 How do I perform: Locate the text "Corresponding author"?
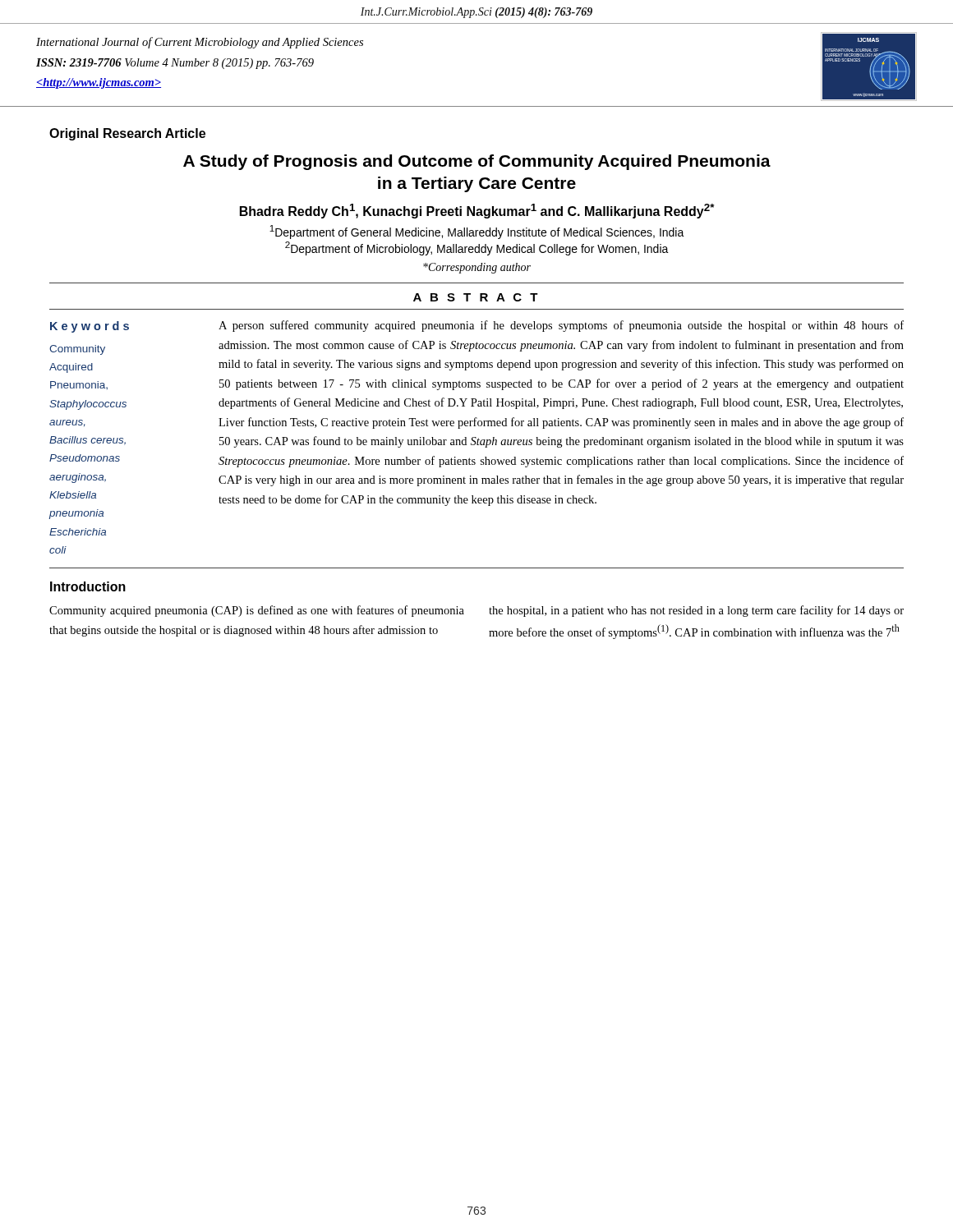[476, 268]
